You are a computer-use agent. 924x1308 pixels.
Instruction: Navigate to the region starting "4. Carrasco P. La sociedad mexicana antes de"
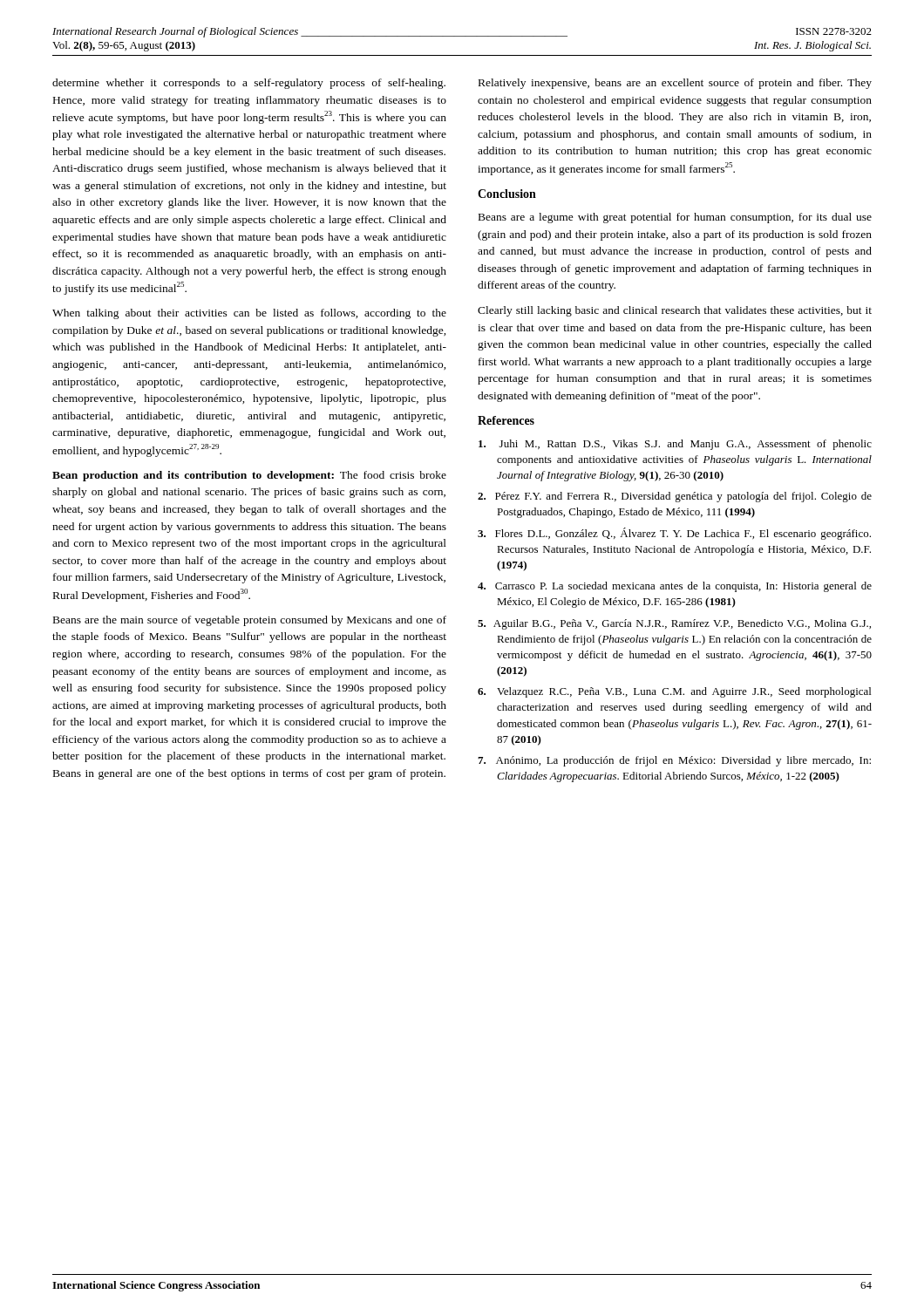click(675, 594)
